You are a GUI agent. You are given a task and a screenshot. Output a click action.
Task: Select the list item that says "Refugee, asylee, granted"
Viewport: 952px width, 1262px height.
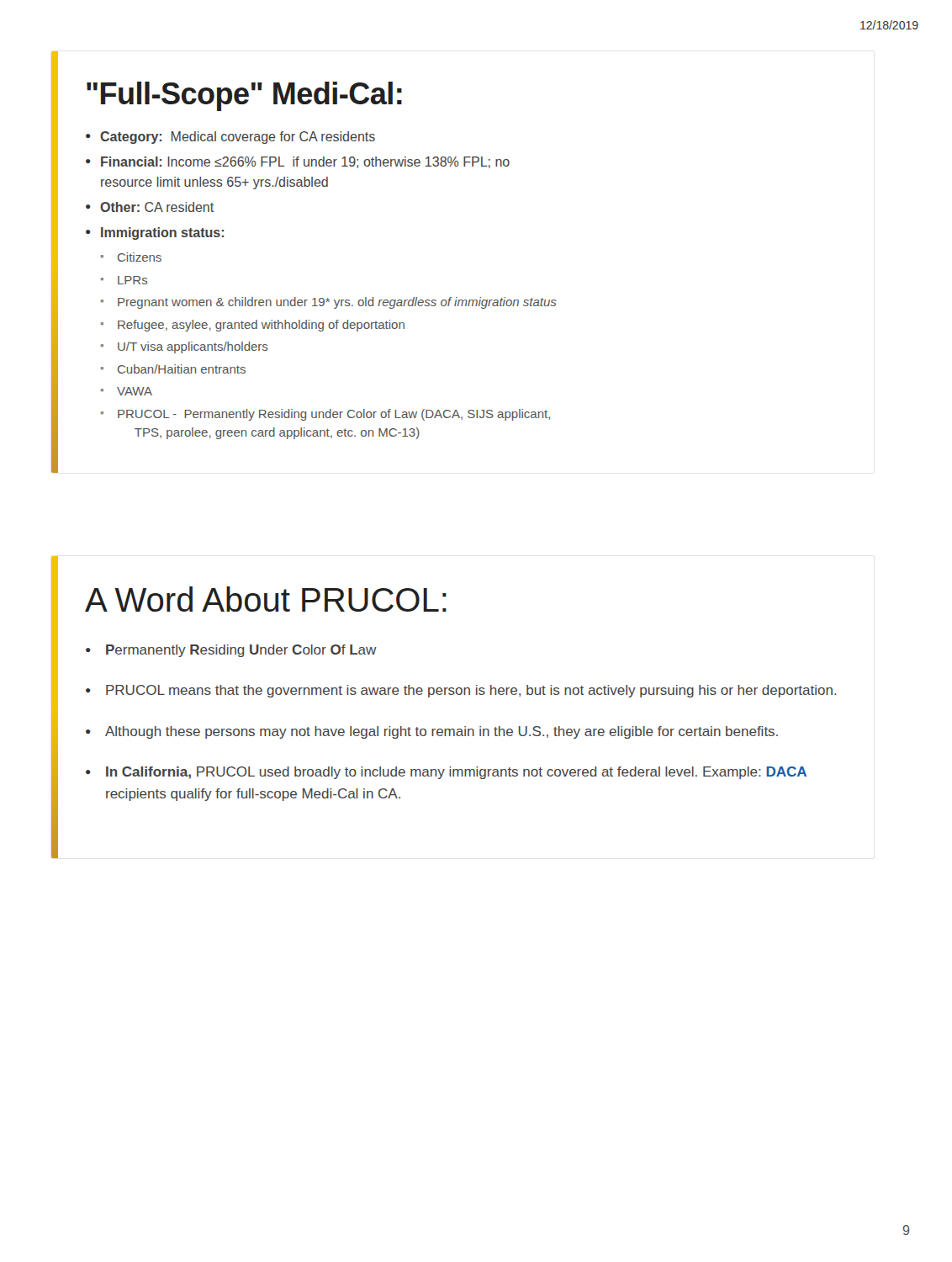pyautogui.click(x=261, y=324)
